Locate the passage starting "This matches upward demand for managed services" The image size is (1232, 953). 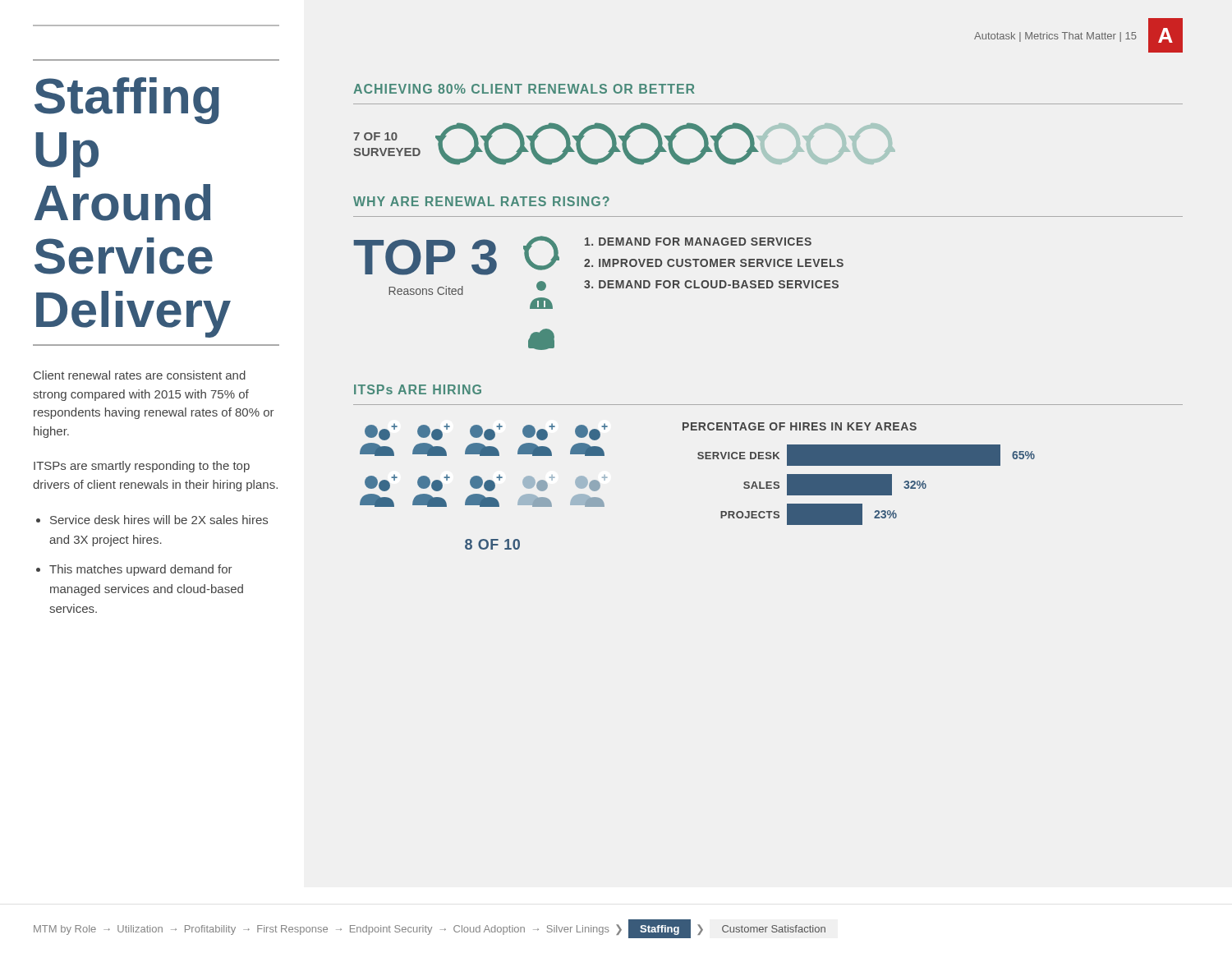(x=147, y=589)
